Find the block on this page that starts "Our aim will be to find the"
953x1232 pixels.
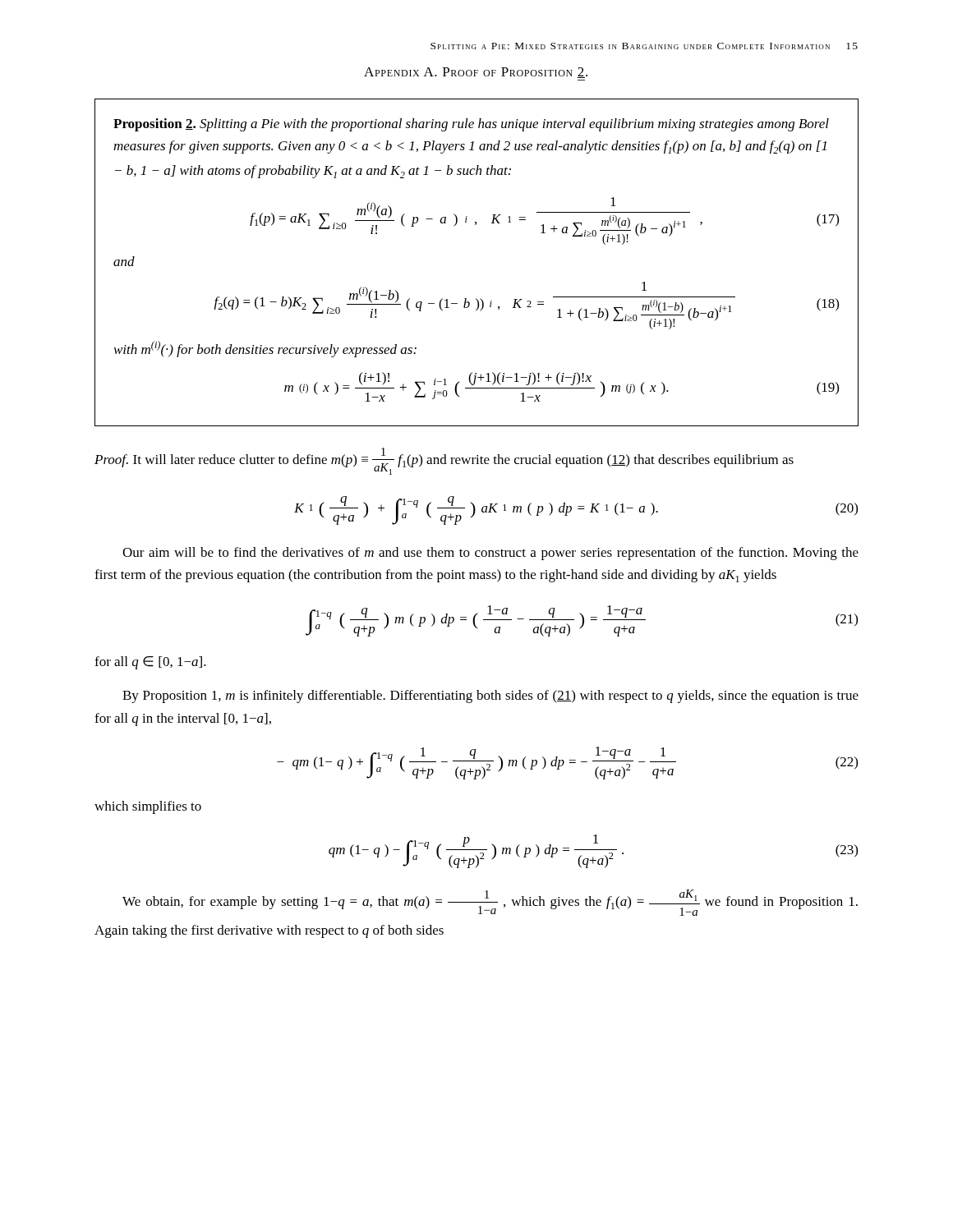pos(476,565)
